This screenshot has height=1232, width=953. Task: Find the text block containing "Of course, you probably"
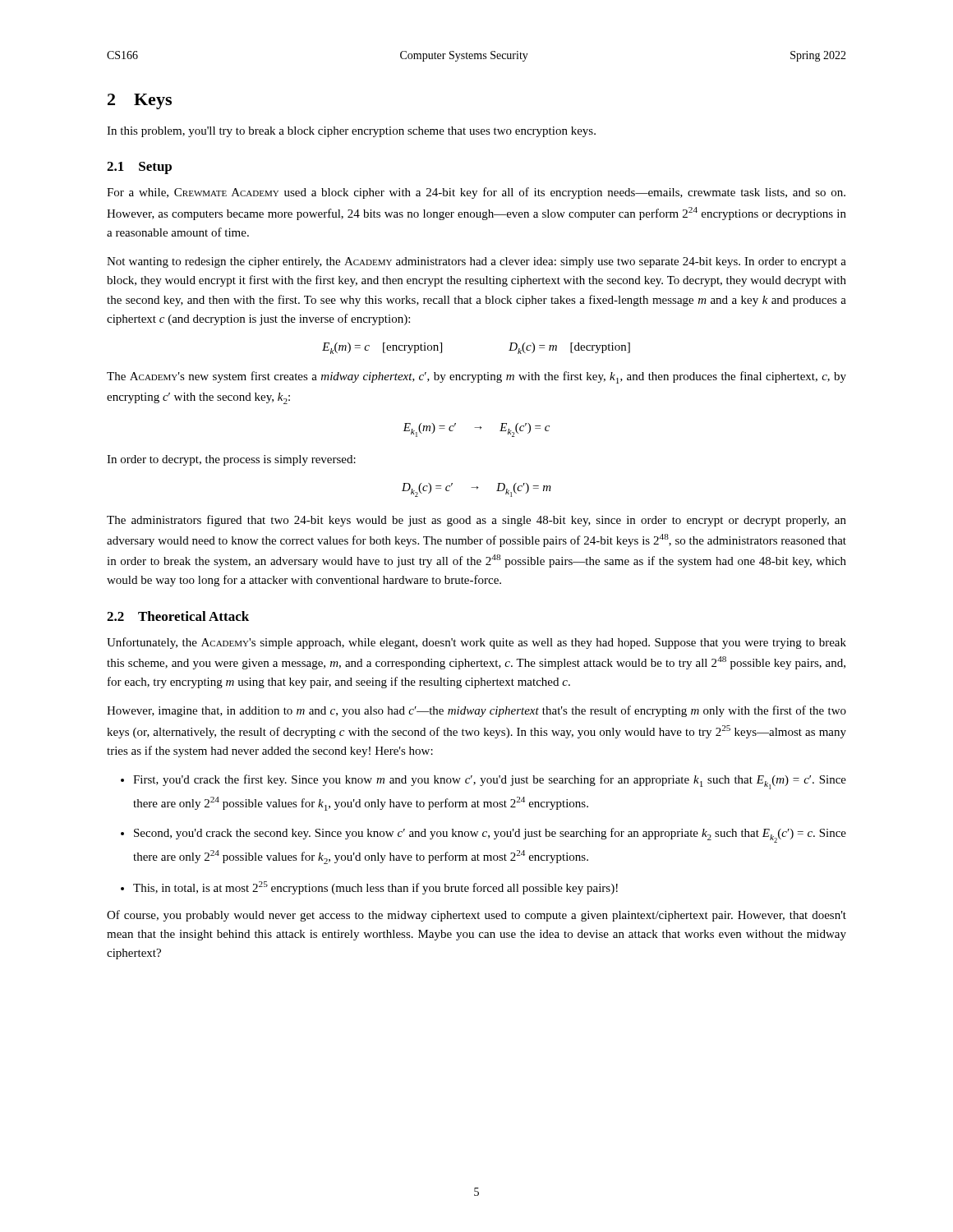click(476, 935)
